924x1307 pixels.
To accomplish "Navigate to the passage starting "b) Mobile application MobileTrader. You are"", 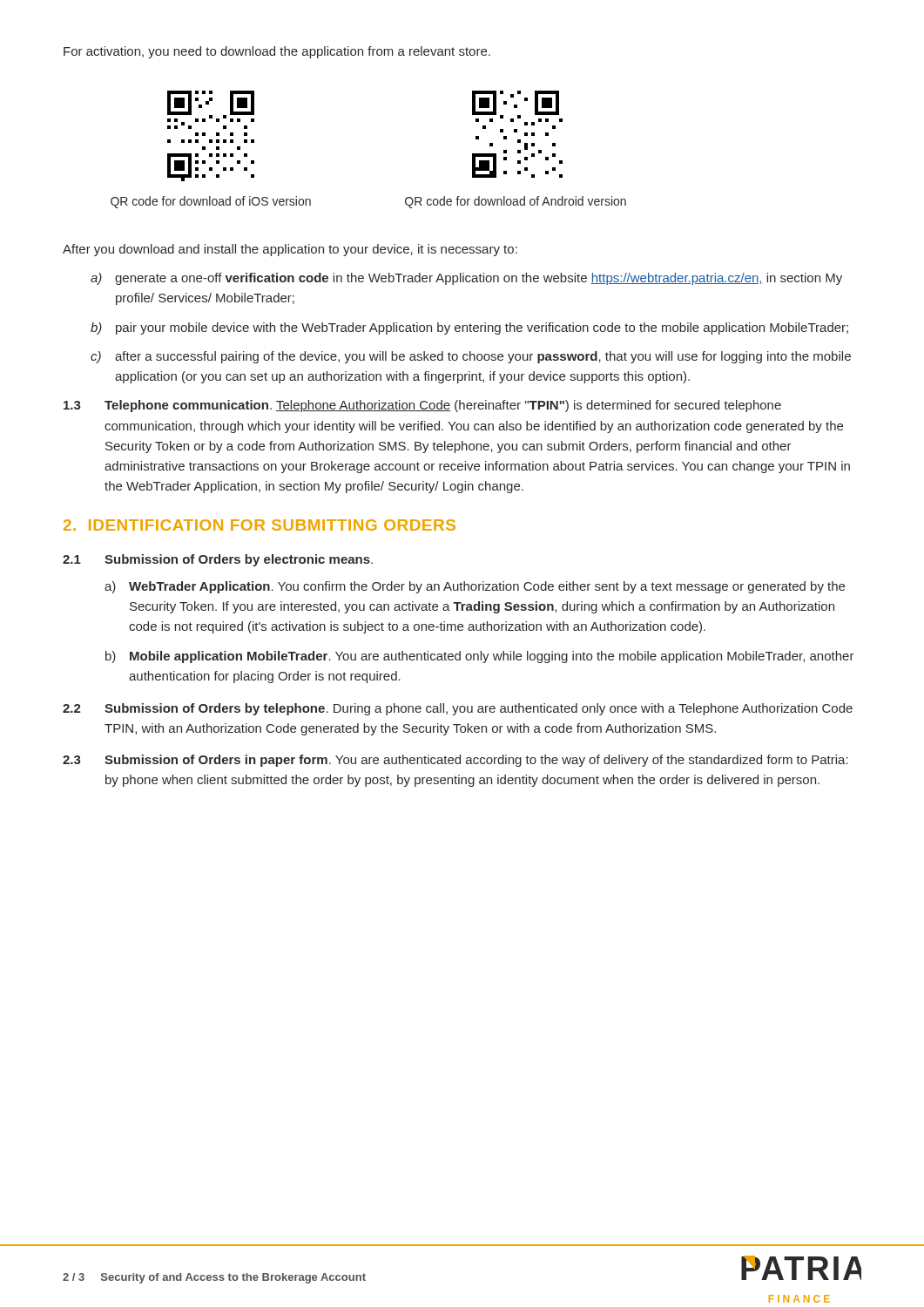I will [483, 666].
